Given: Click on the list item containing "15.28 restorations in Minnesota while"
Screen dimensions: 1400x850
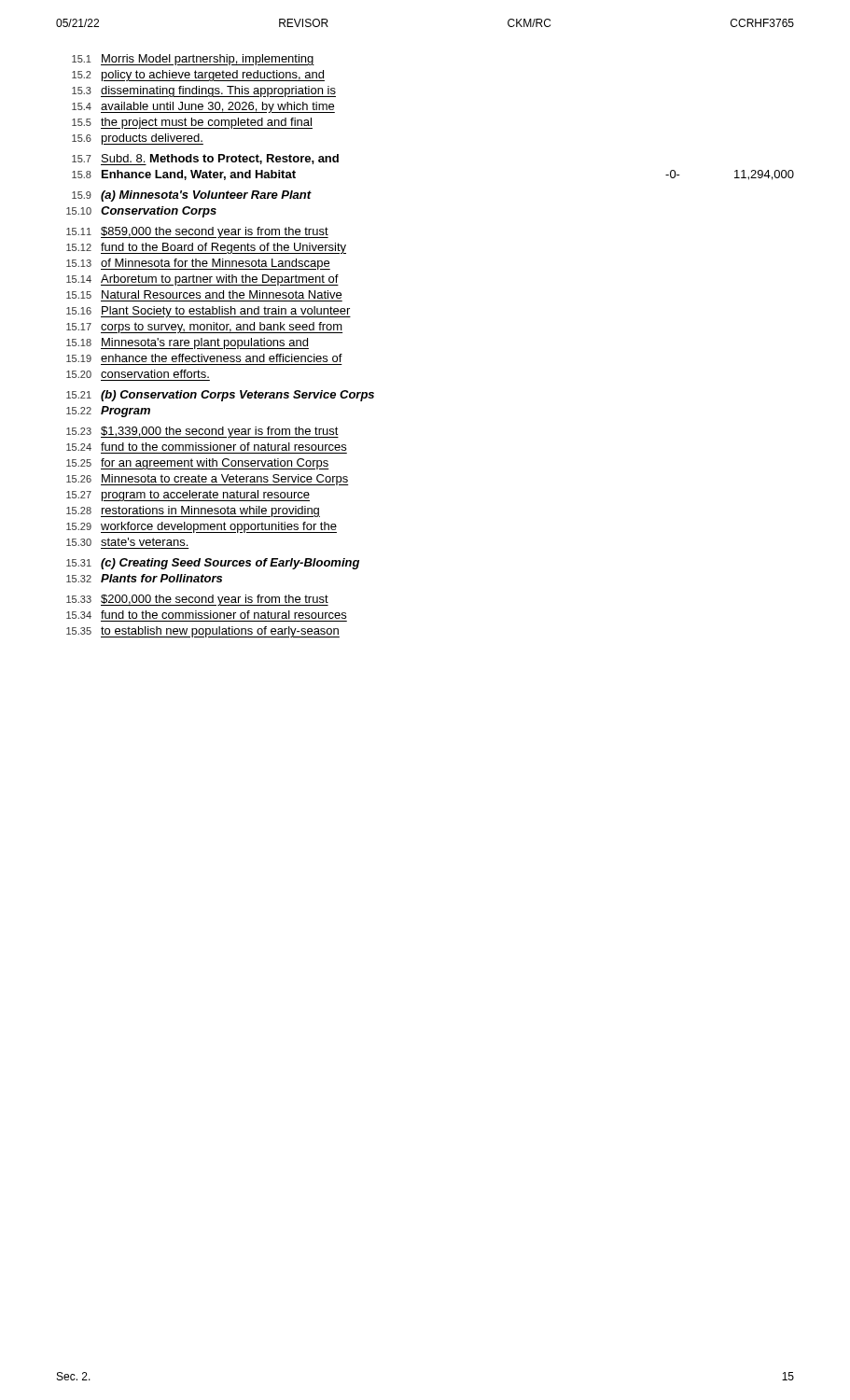Looking at the screenshot, I should pyautogui.click(x=193, y=511).
